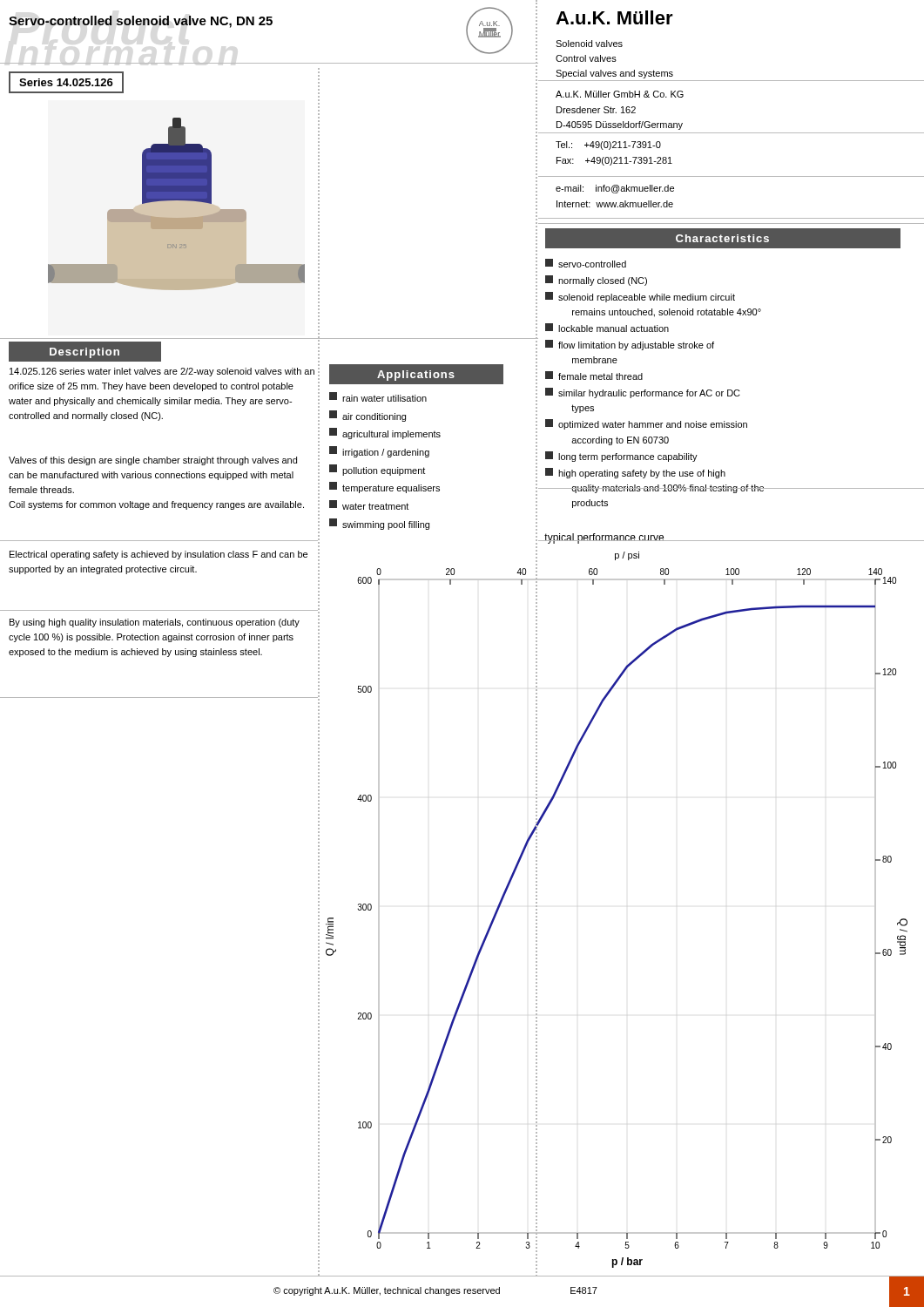Point to the block beginning "Valves of this design are single chamber"
The height and width of the screenshot is (1307, 924).
[x=157, y=482]
